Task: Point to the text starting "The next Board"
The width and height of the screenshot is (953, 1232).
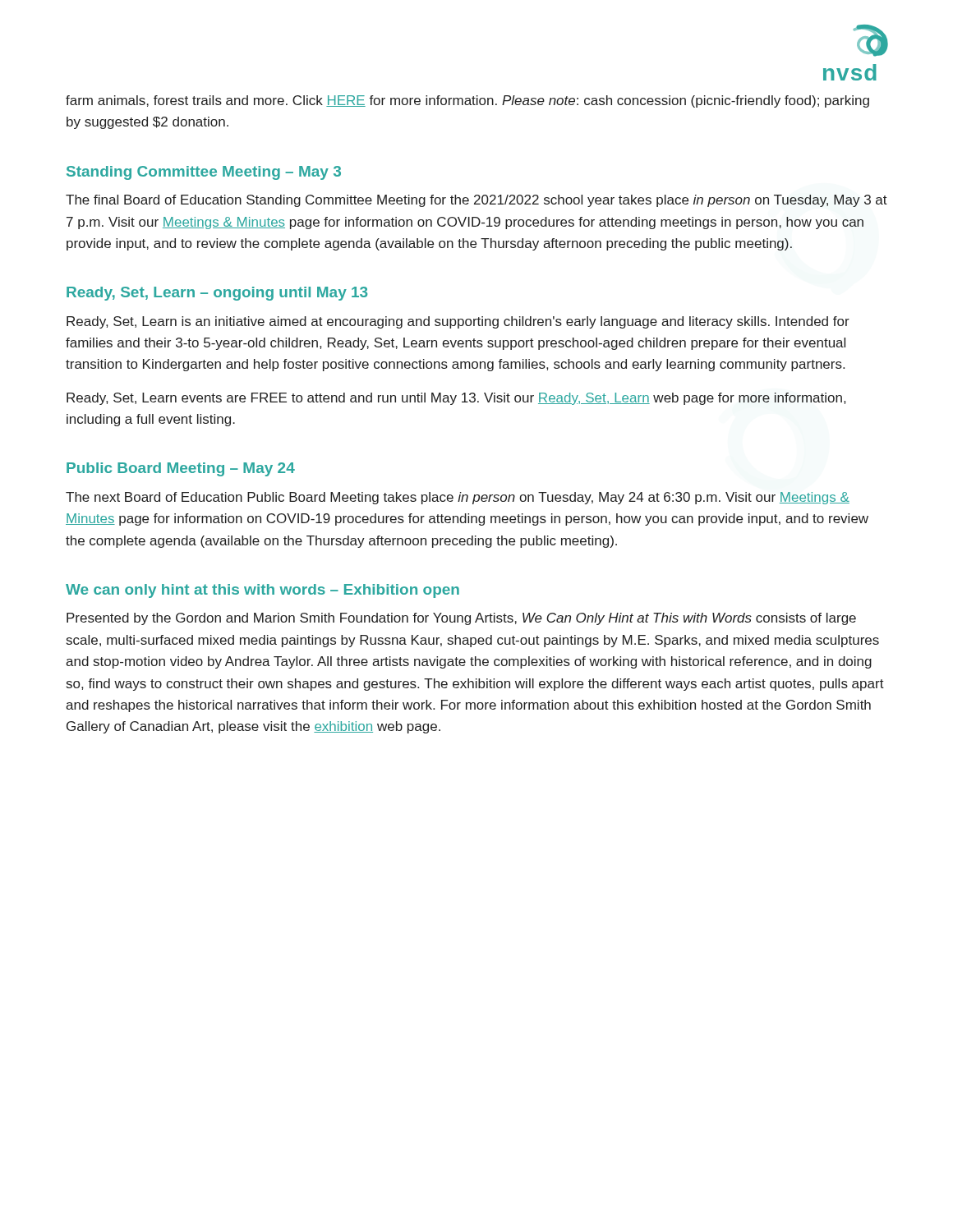Action: click(x=467, y=519)
